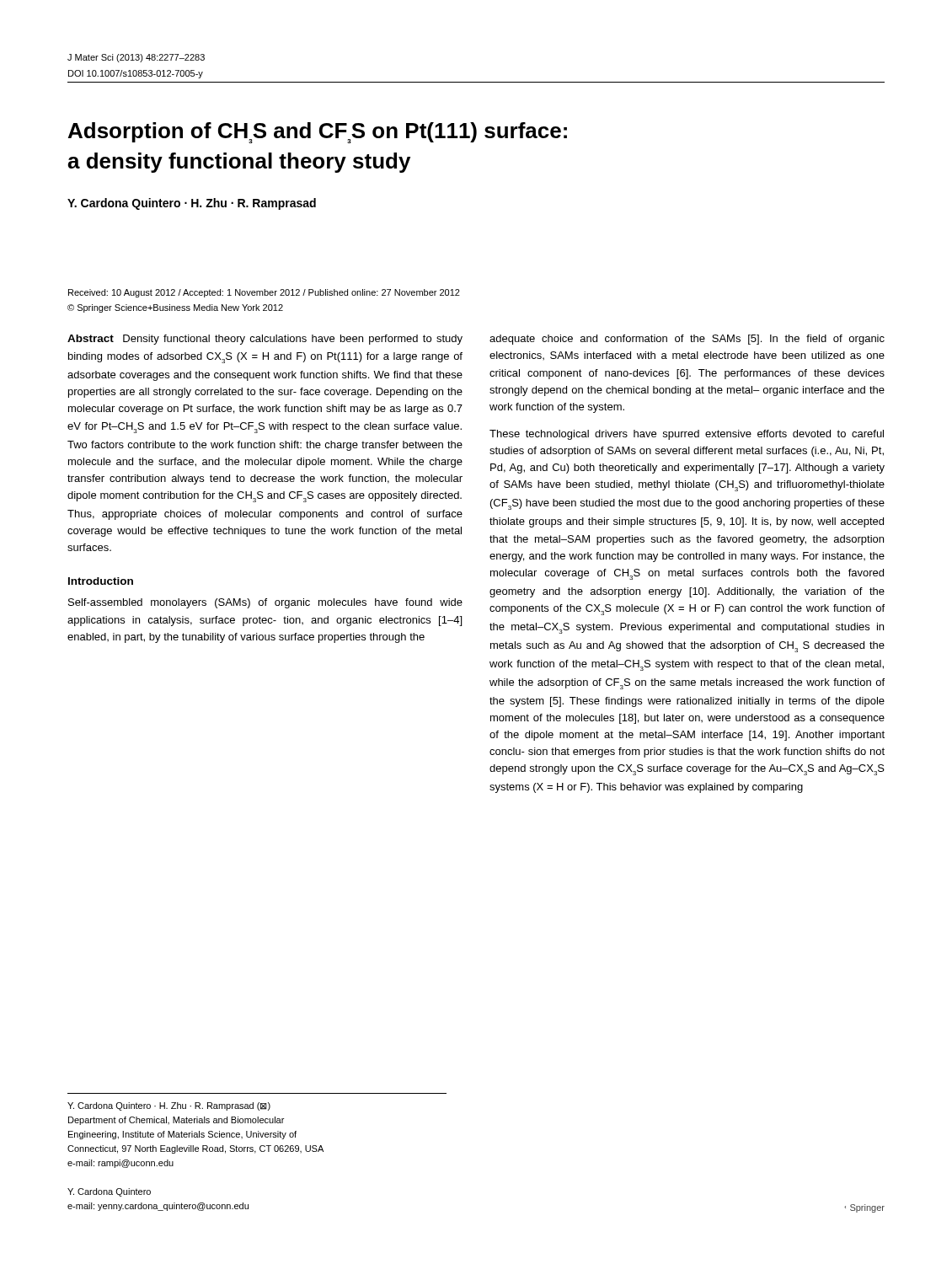Point to the passage starting "Abstract Density functional theory"
Viewport: 952px width, 1264px height.
265,443
